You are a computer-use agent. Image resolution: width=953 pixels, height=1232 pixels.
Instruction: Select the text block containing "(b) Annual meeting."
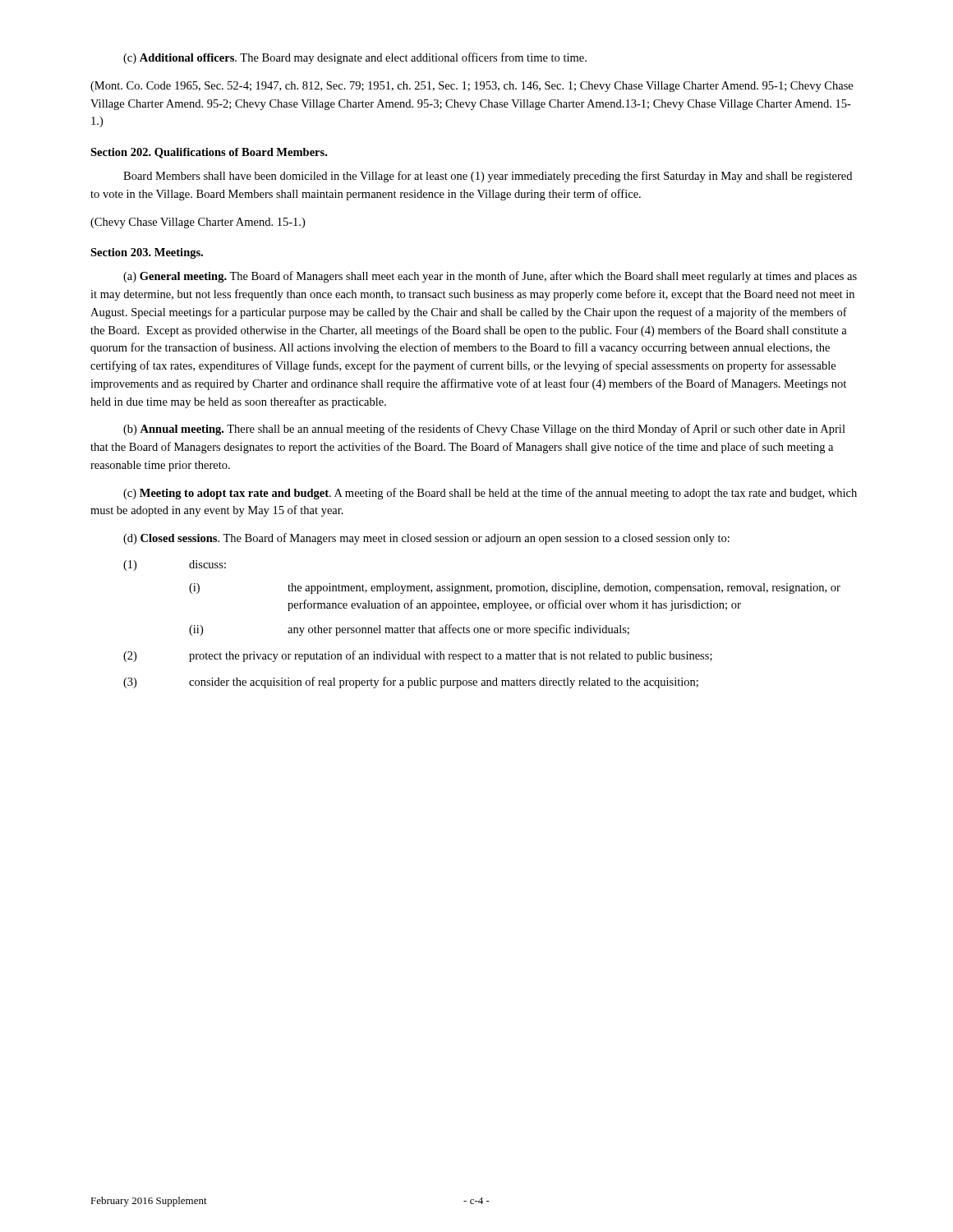(x=468, y=447)
